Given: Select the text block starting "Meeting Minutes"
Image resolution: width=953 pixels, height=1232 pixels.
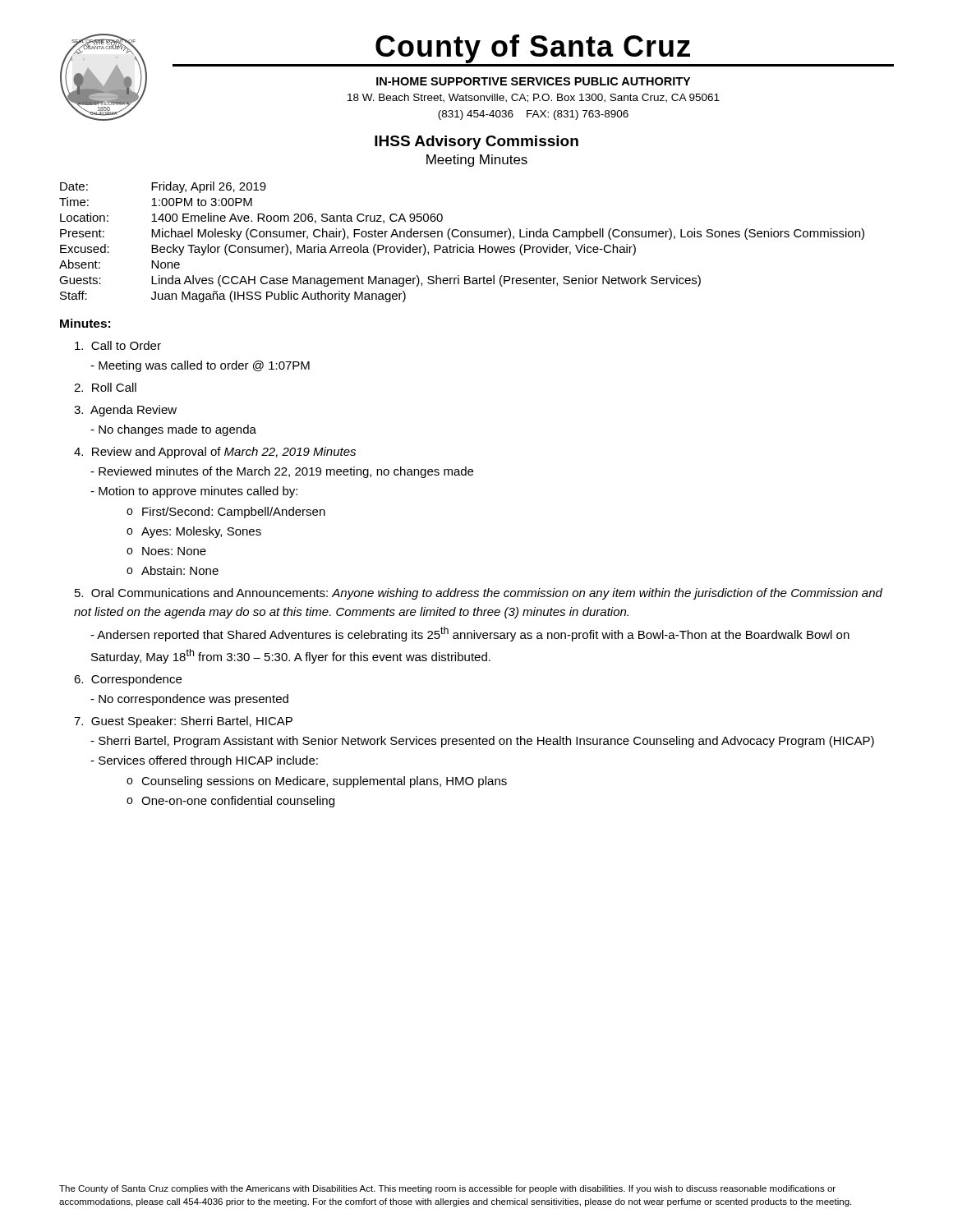Looking at the screenshot, I should (476, 160).
